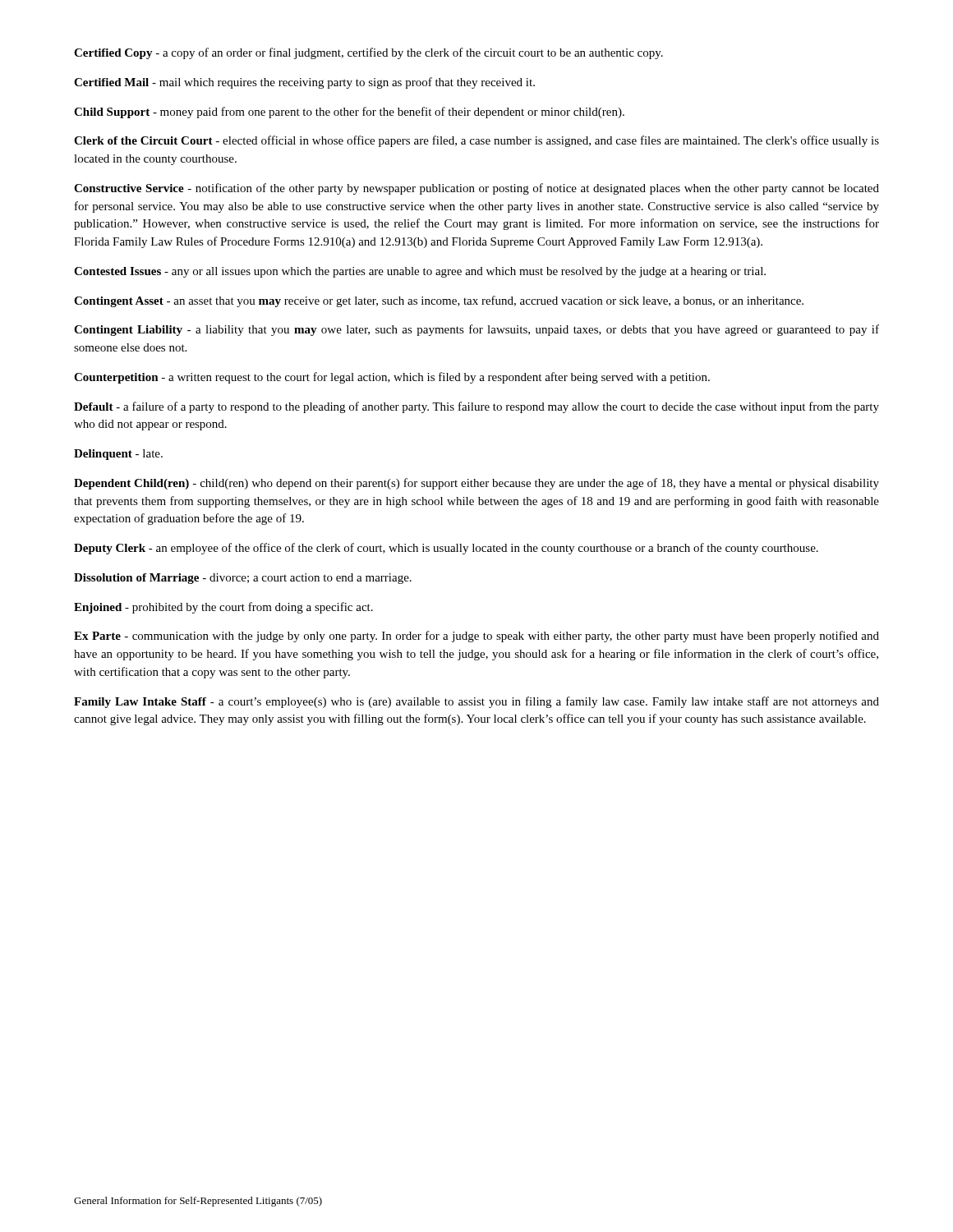Click on the element starting "Enjoined - prohibited by the court"
The width and height of the screenshot is (953, 1232).
point(224,607)
